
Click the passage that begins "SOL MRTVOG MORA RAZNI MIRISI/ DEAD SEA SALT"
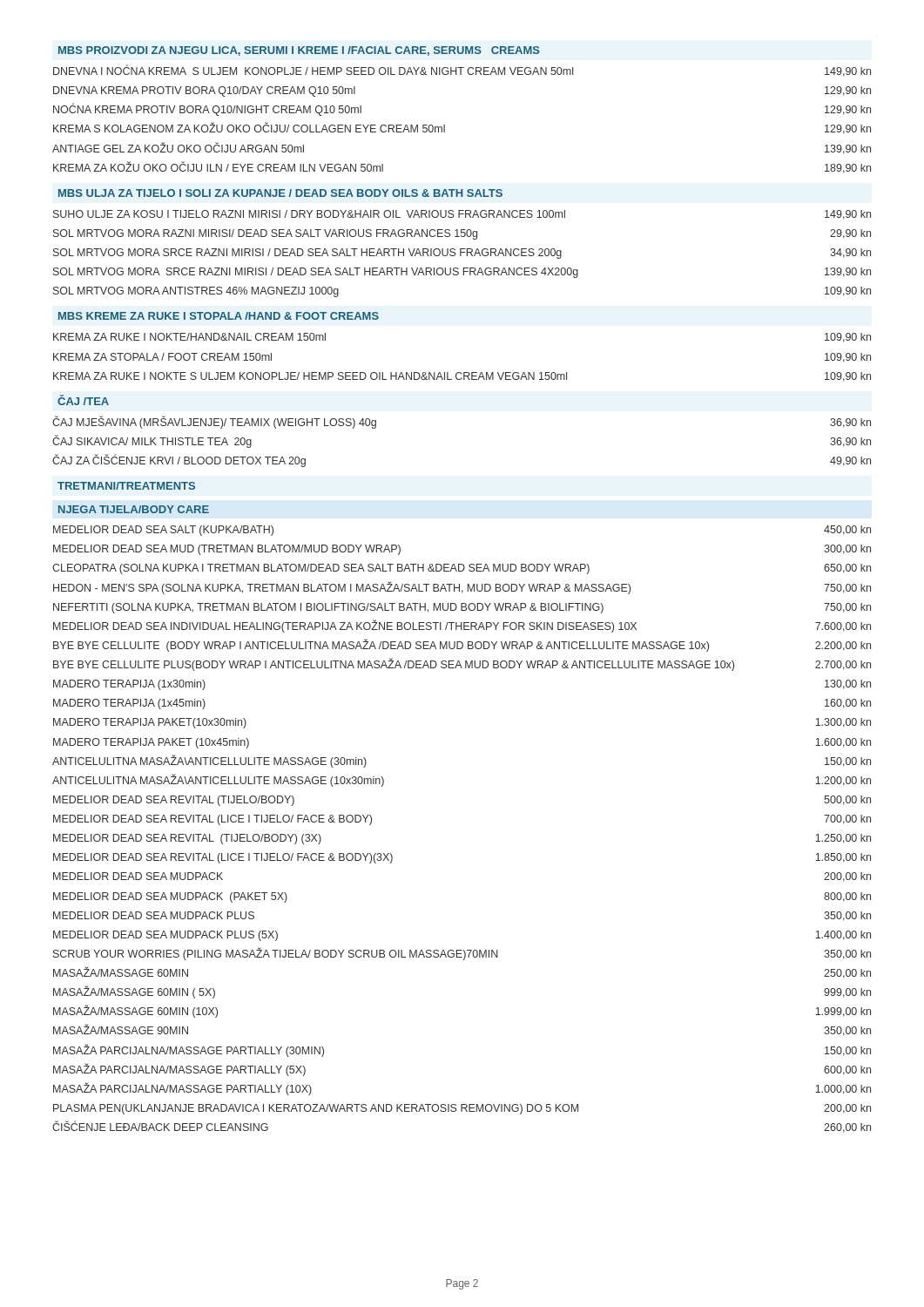click(462, 233)
